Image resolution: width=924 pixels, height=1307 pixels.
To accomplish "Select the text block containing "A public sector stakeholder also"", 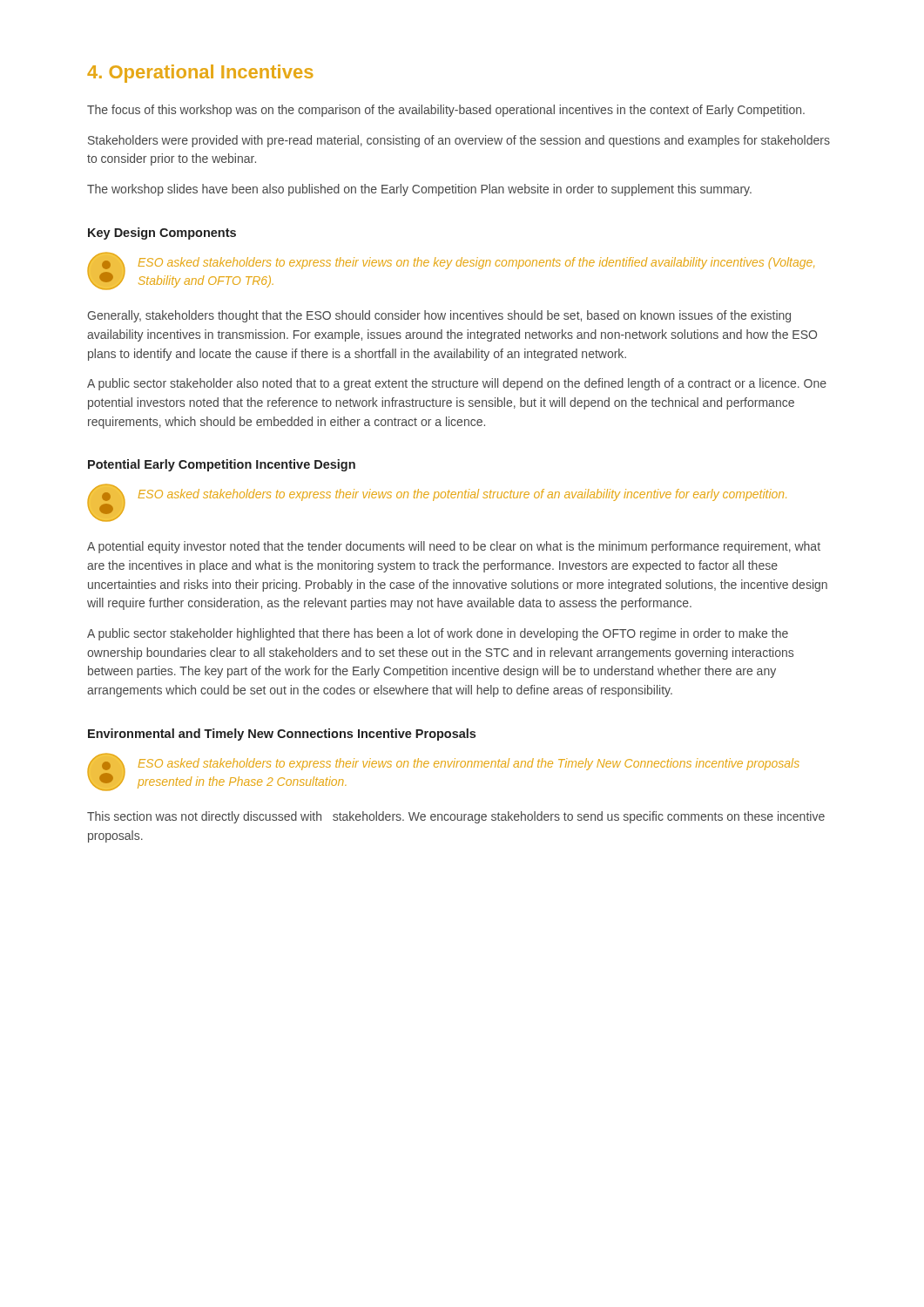I will coord(457,402).
